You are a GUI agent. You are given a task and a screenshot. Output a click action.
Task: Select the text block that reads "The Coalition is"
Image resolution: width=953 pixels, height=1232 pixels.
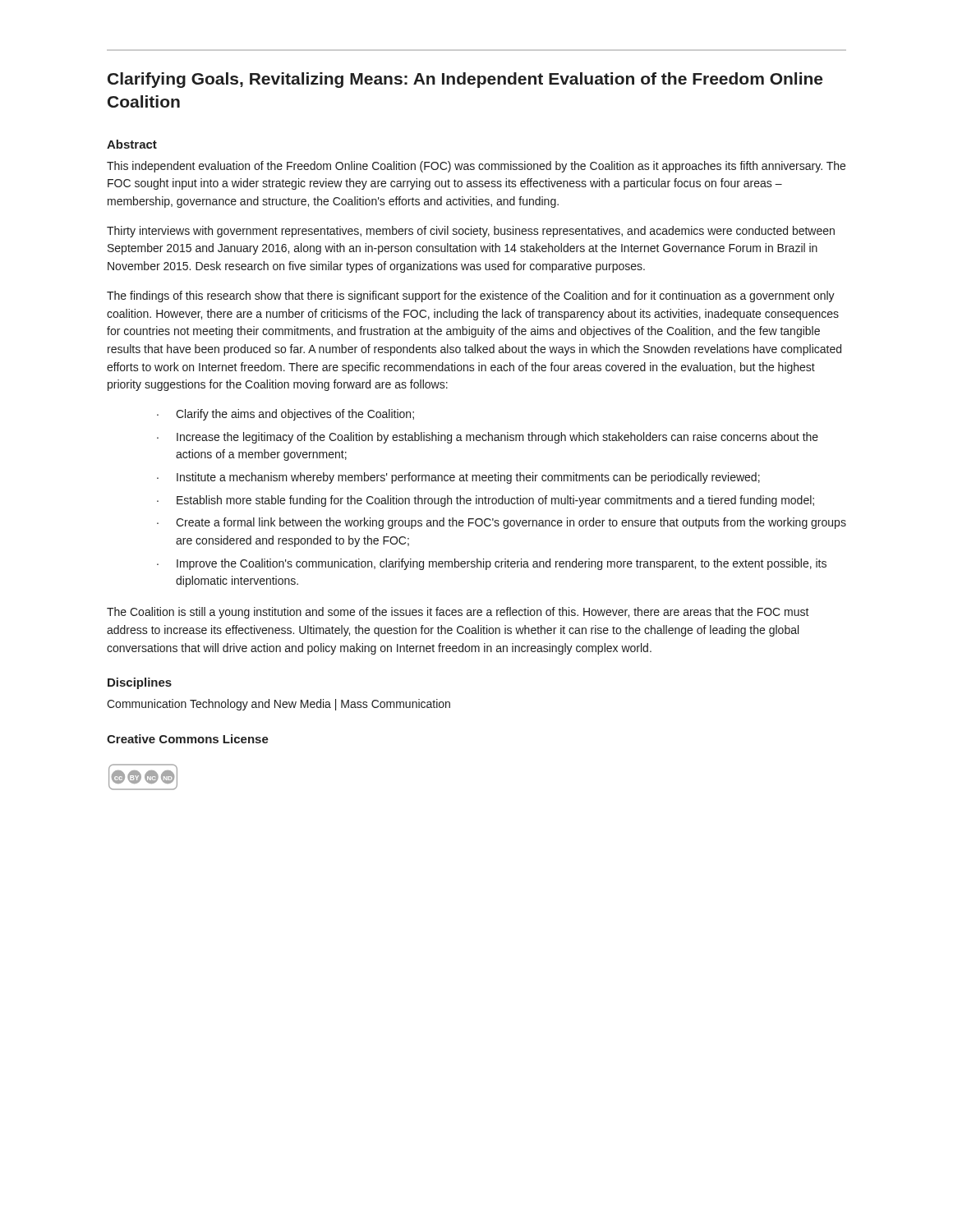[458, 630]
